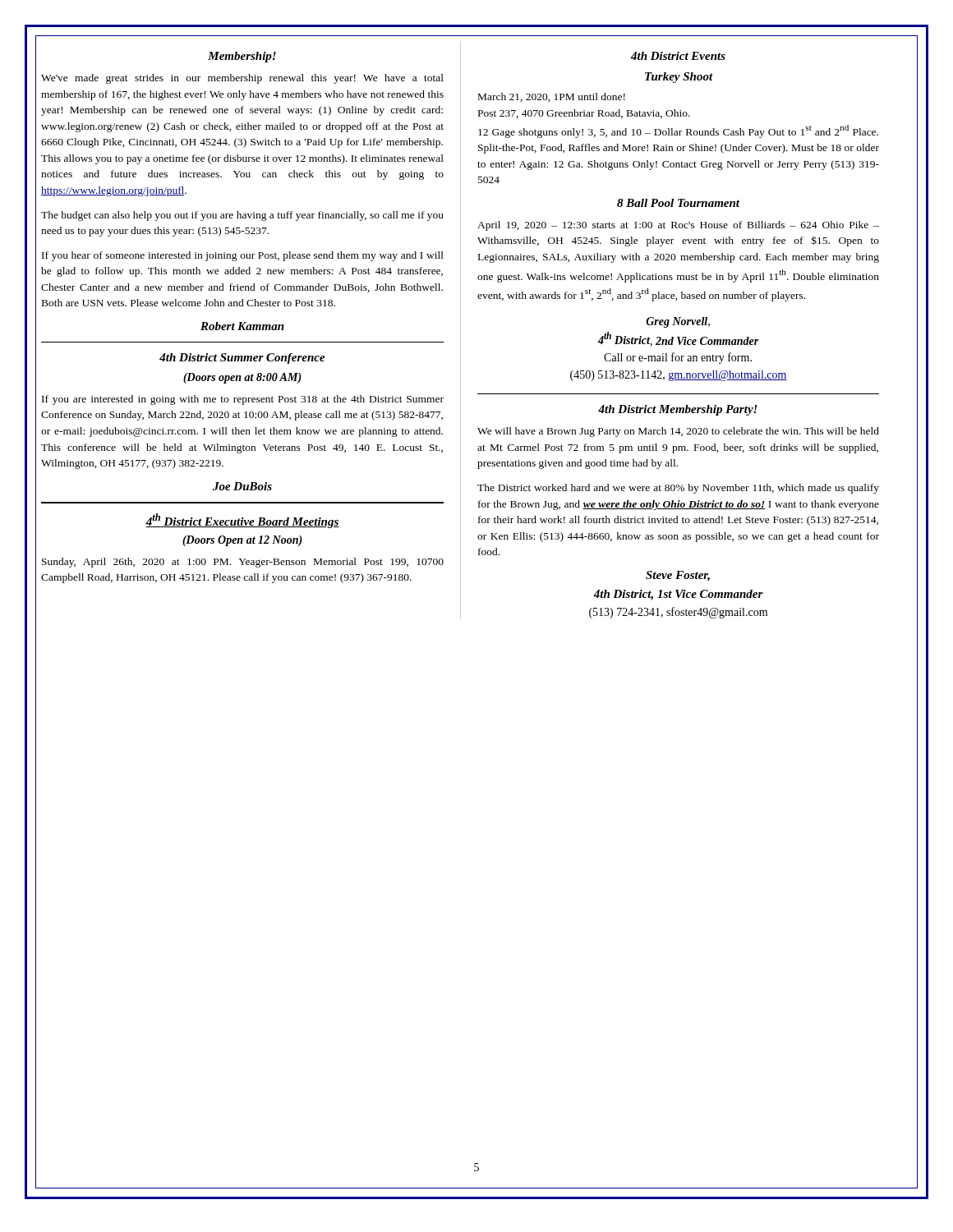
Task: Locate the text "4th District Membership Party!"
Action: tap(678, 409)
